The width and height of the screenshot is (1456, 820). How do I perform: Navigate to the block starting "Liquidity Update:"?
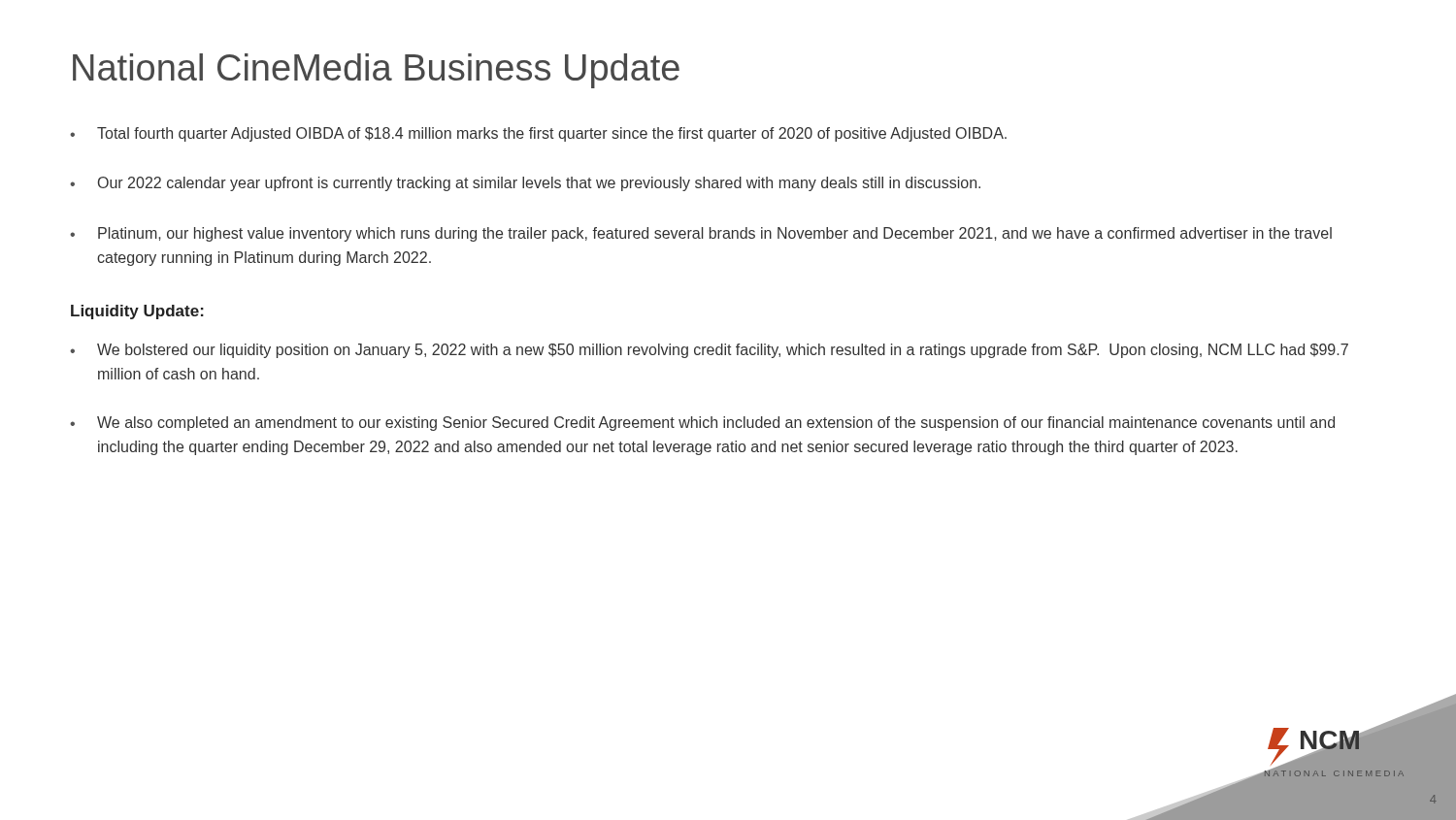[137, 311]
